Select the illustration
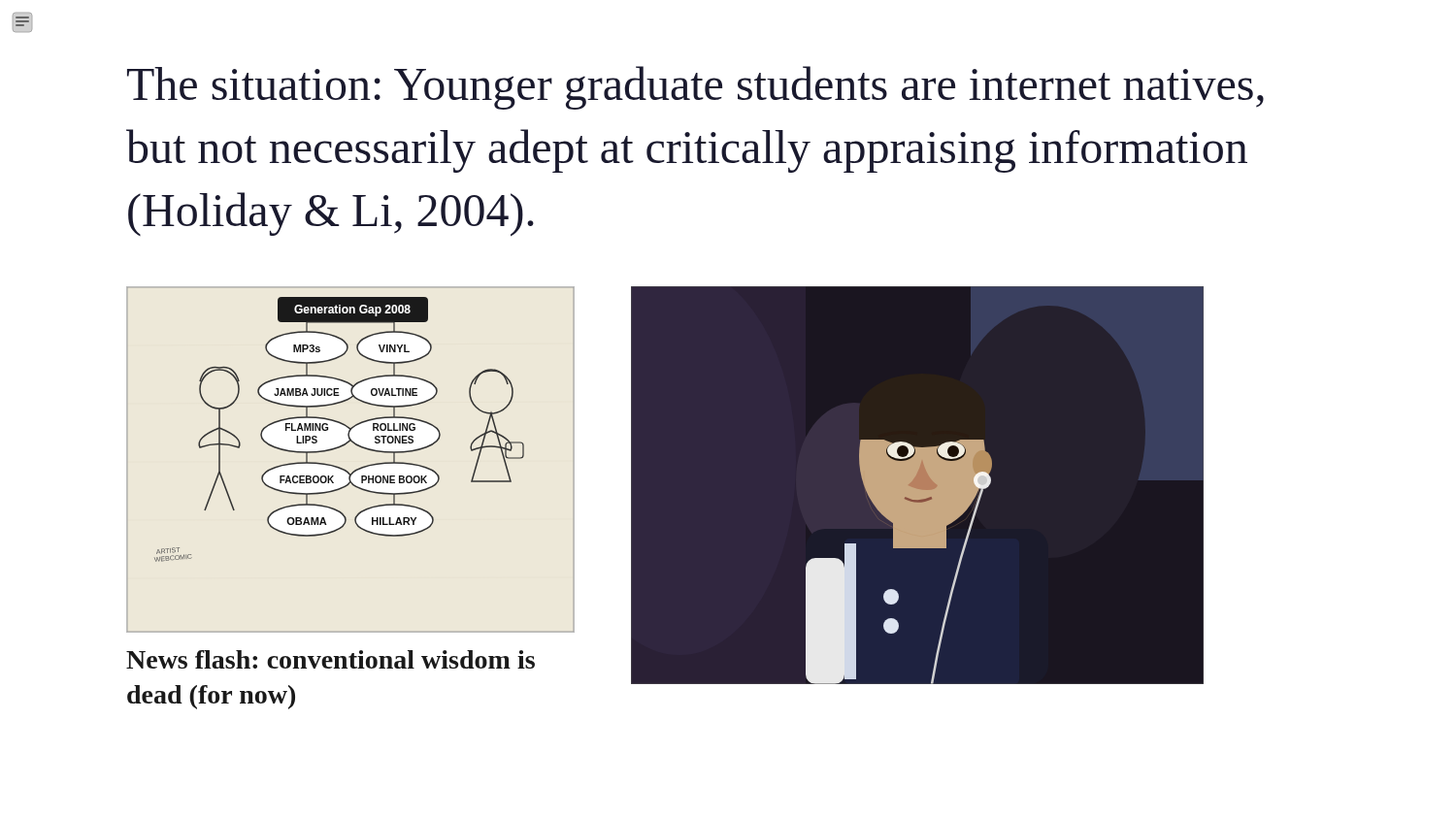This screenshot has height=819, width=1456. coord(349,500)
